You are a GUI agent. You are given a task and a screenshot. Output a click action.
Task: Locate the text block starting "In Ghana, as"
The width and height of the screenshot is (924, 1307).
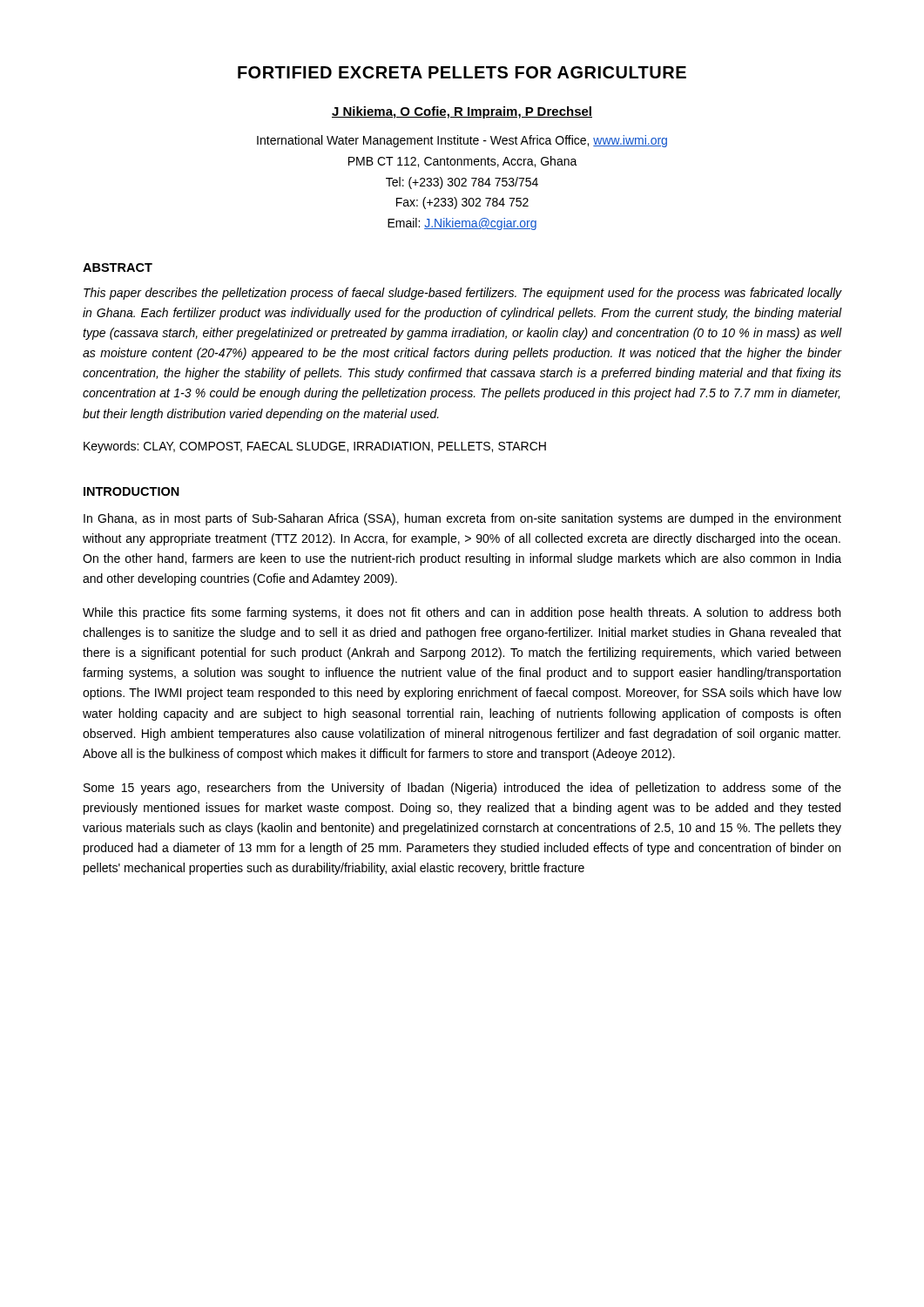point(462,548)
